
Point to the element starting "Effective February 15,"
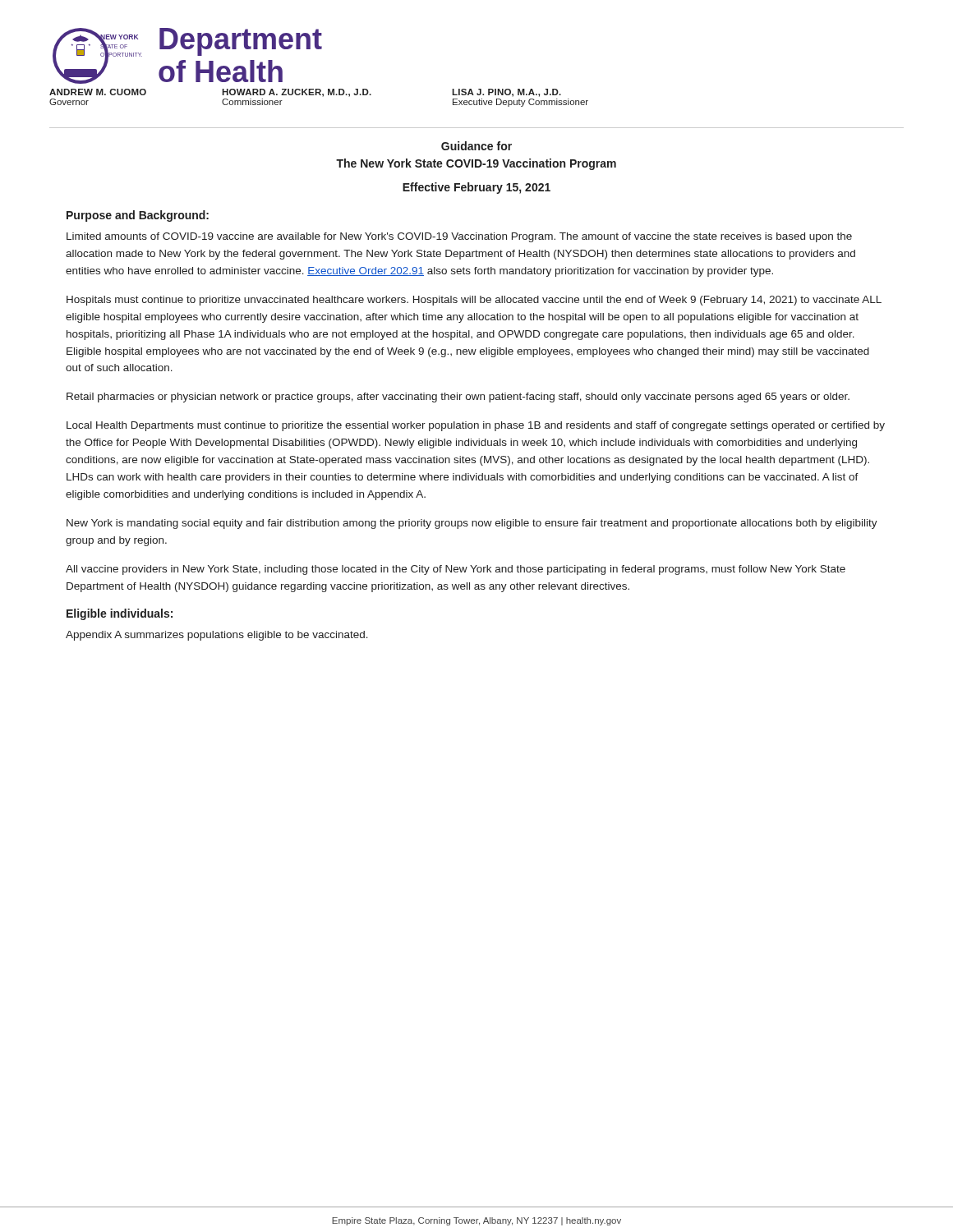click(x=476, y=187)
